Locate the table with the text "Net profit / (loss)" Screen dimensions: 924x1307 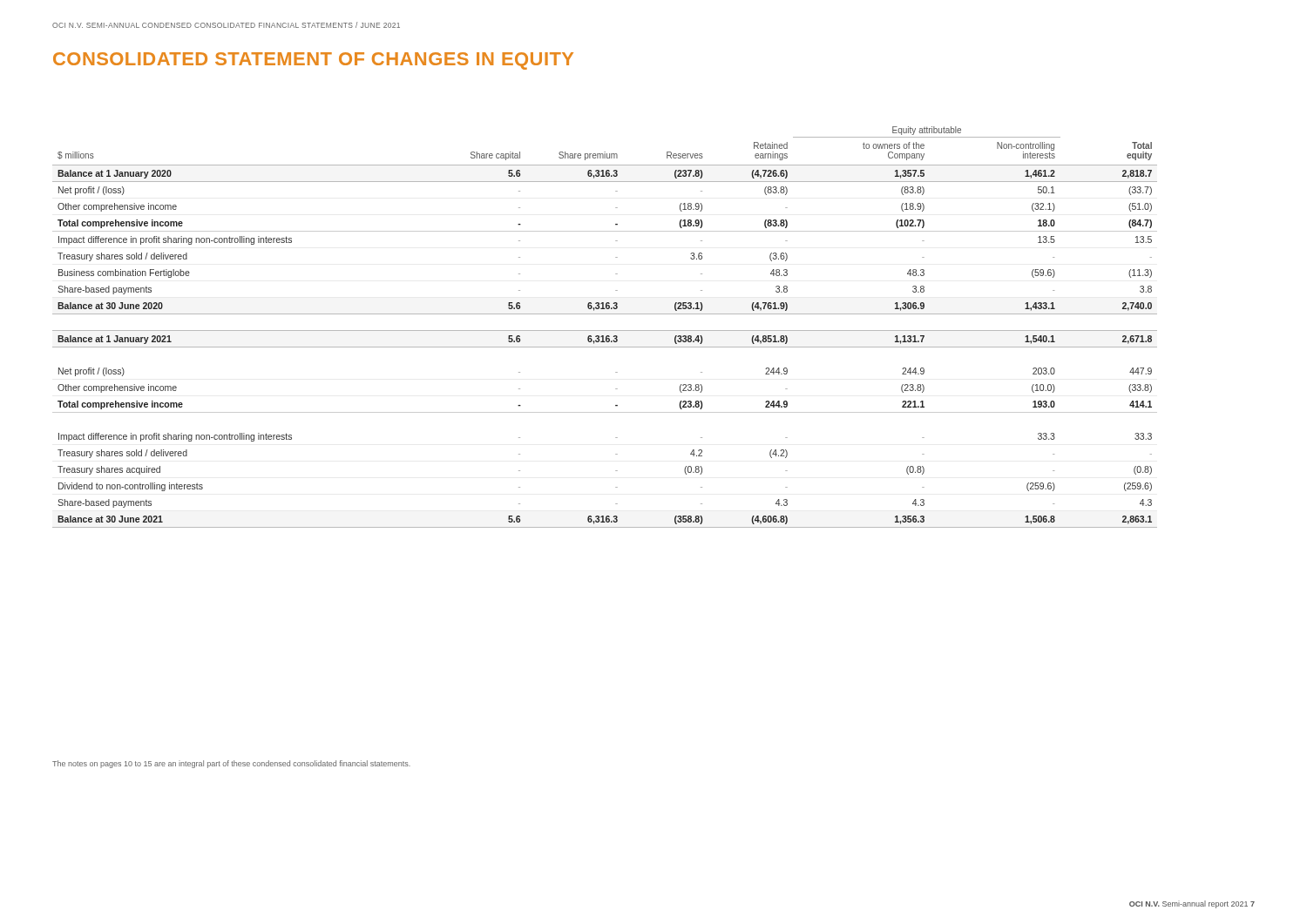coord(654,325)
